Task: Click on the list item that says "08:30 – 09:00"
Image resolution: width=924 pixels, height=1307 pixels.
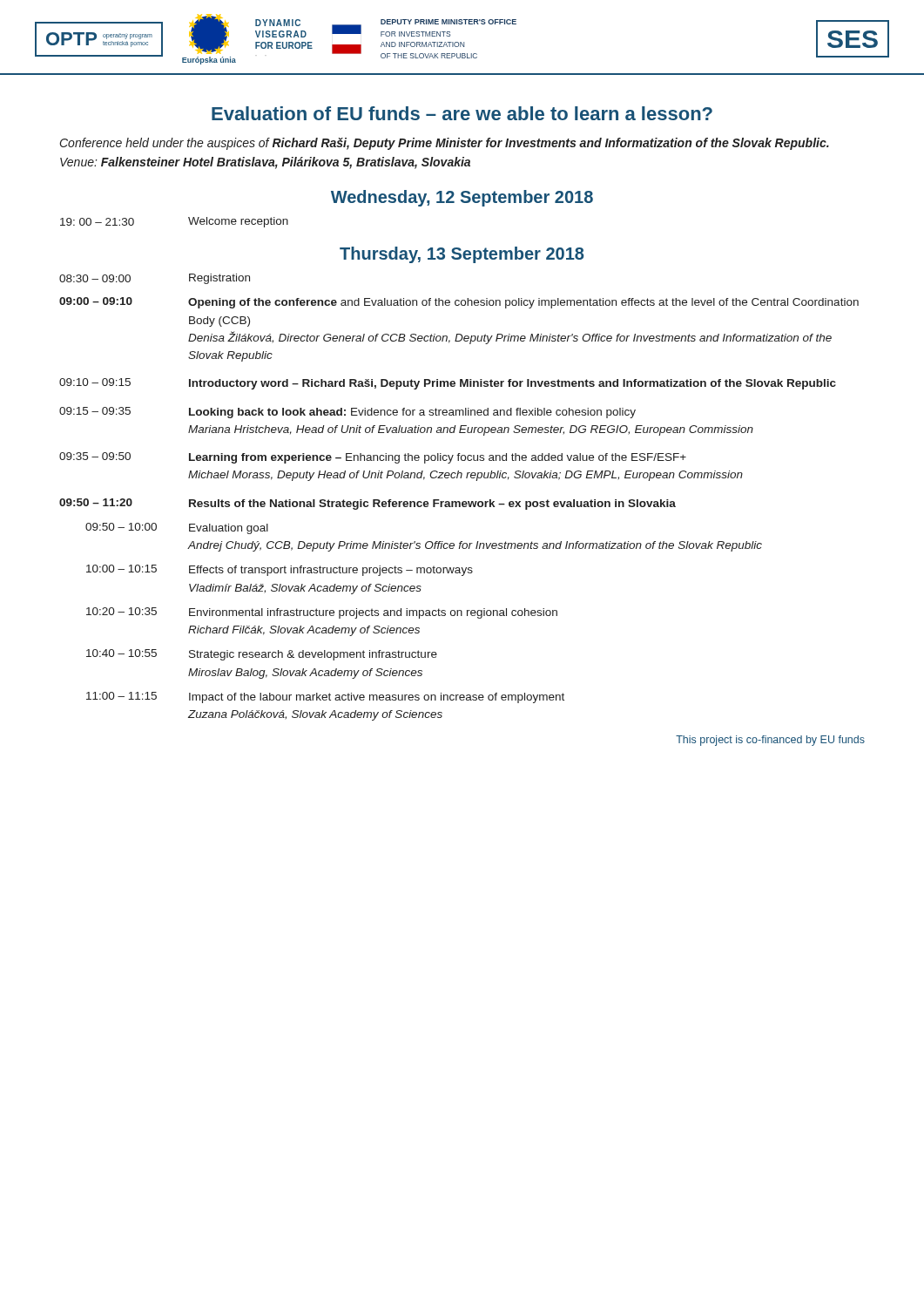Action: [87, 280]
